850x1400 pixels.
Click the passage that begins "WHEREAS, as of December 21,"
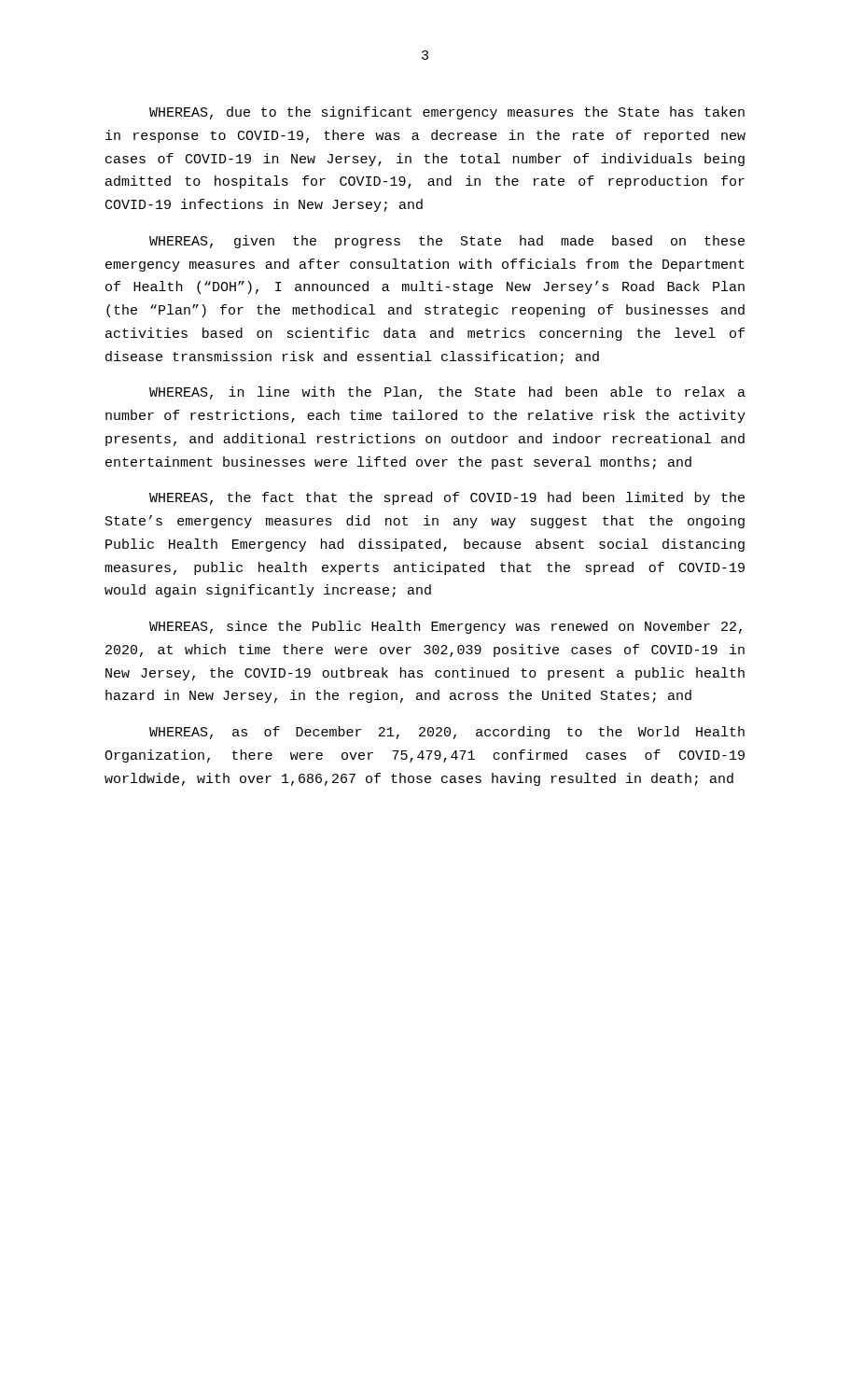(425, 756)
